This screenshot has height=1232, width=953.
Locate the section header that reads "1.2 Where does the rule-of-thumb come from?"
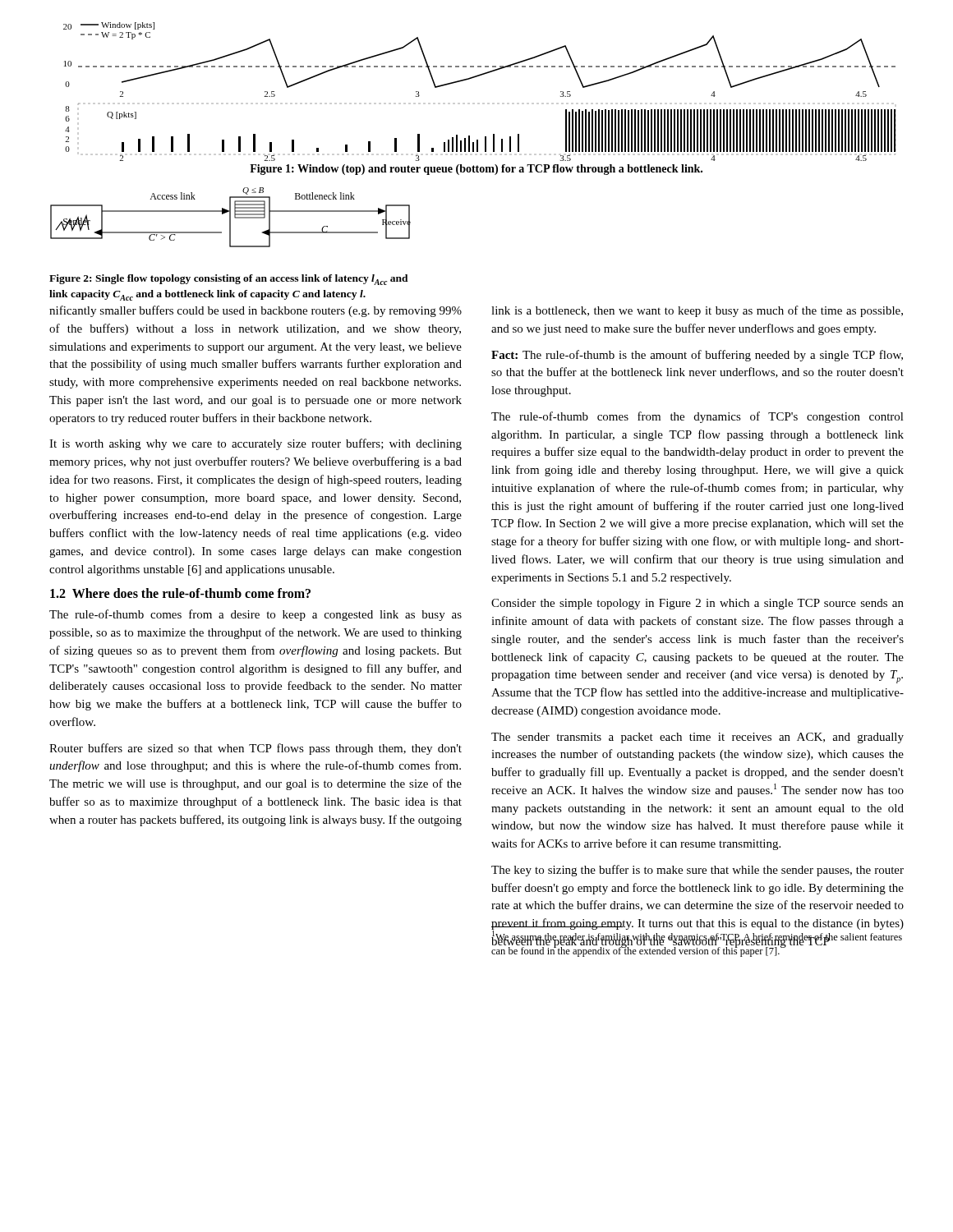click(255, 594)
